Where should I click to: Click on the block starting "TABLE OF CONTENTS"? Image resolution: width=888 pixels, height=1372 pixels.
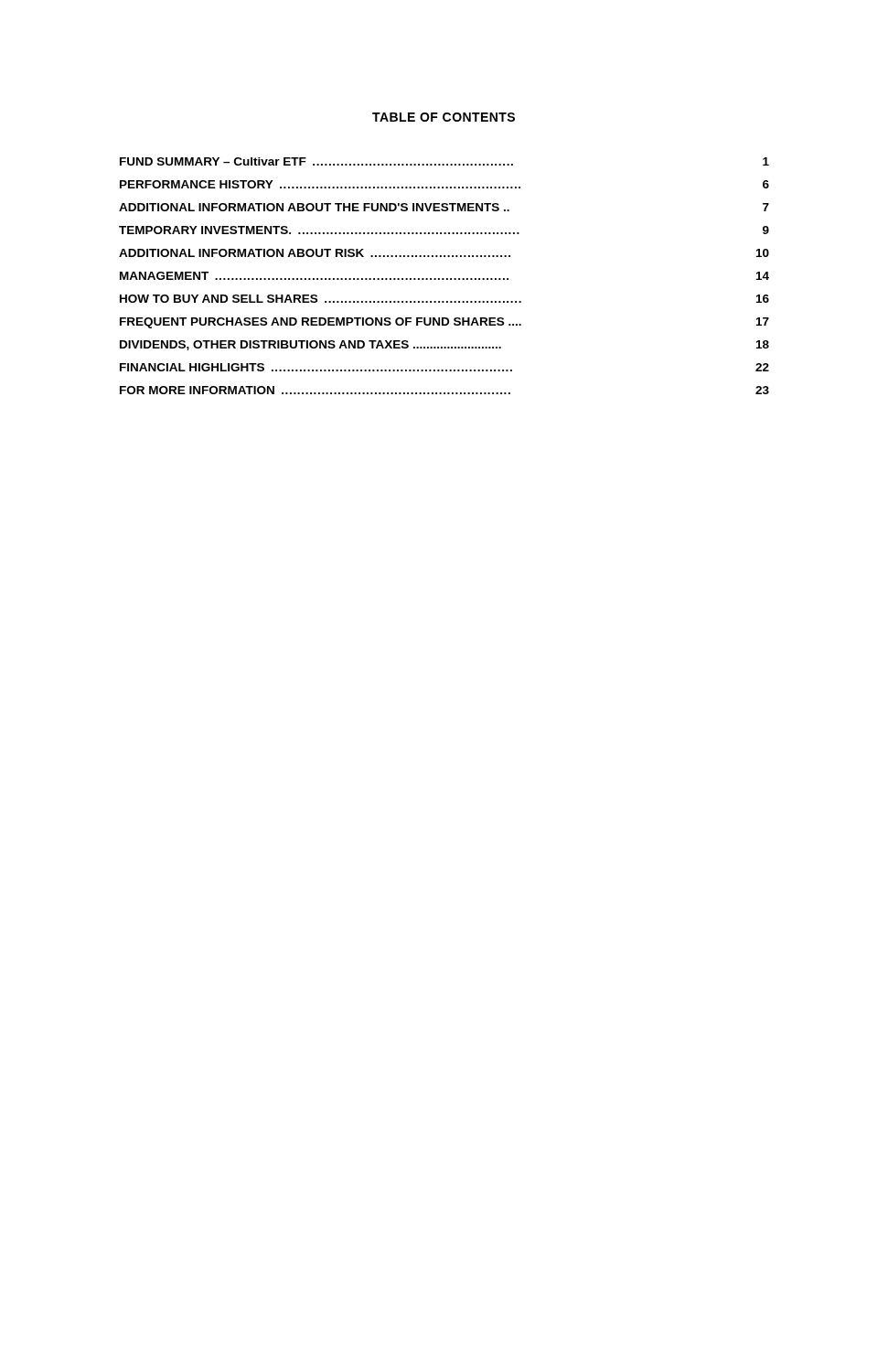click(x=444, y=117)
